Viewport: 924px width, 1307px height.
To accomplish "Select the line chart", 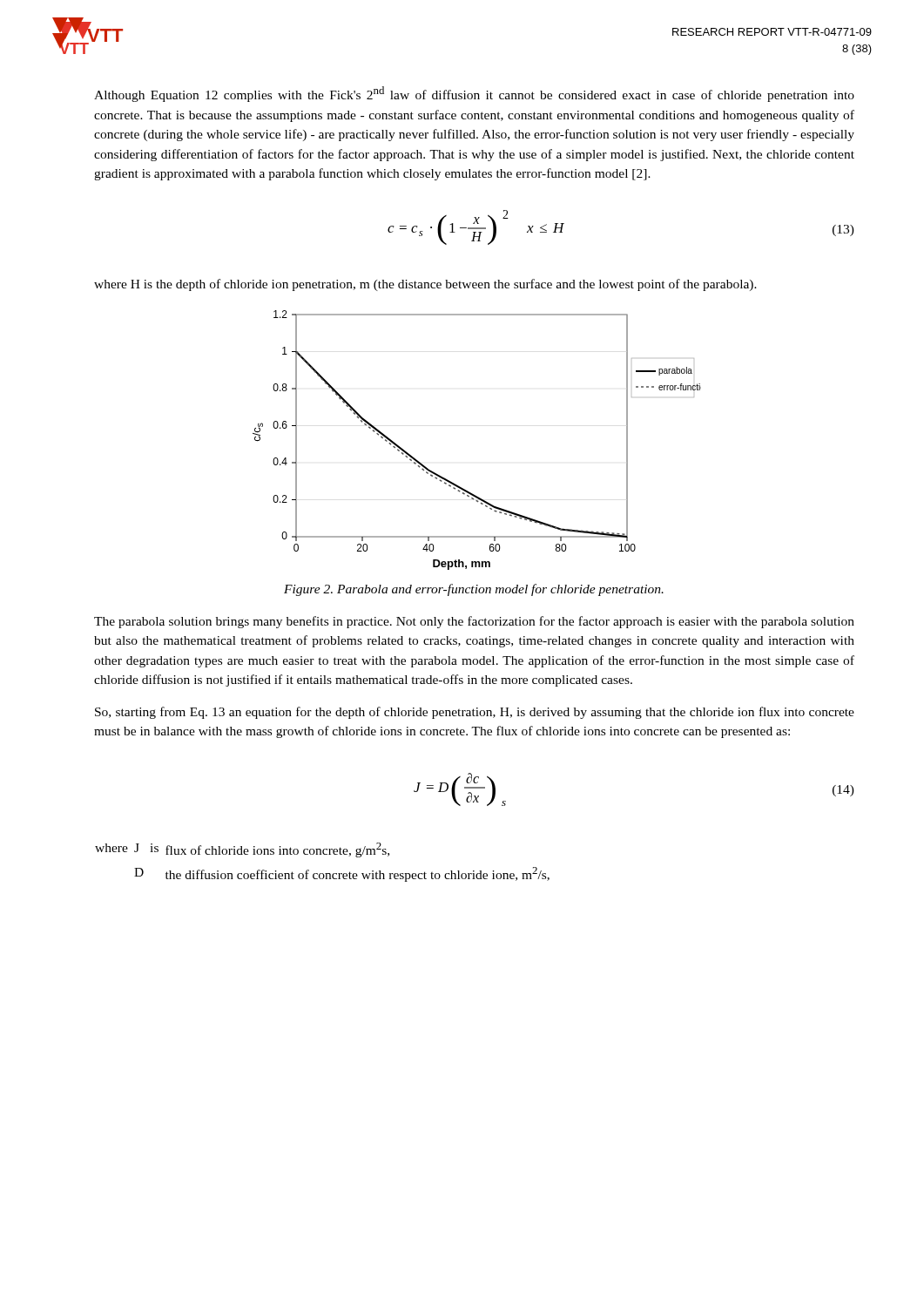I will (x=474, y=441).
